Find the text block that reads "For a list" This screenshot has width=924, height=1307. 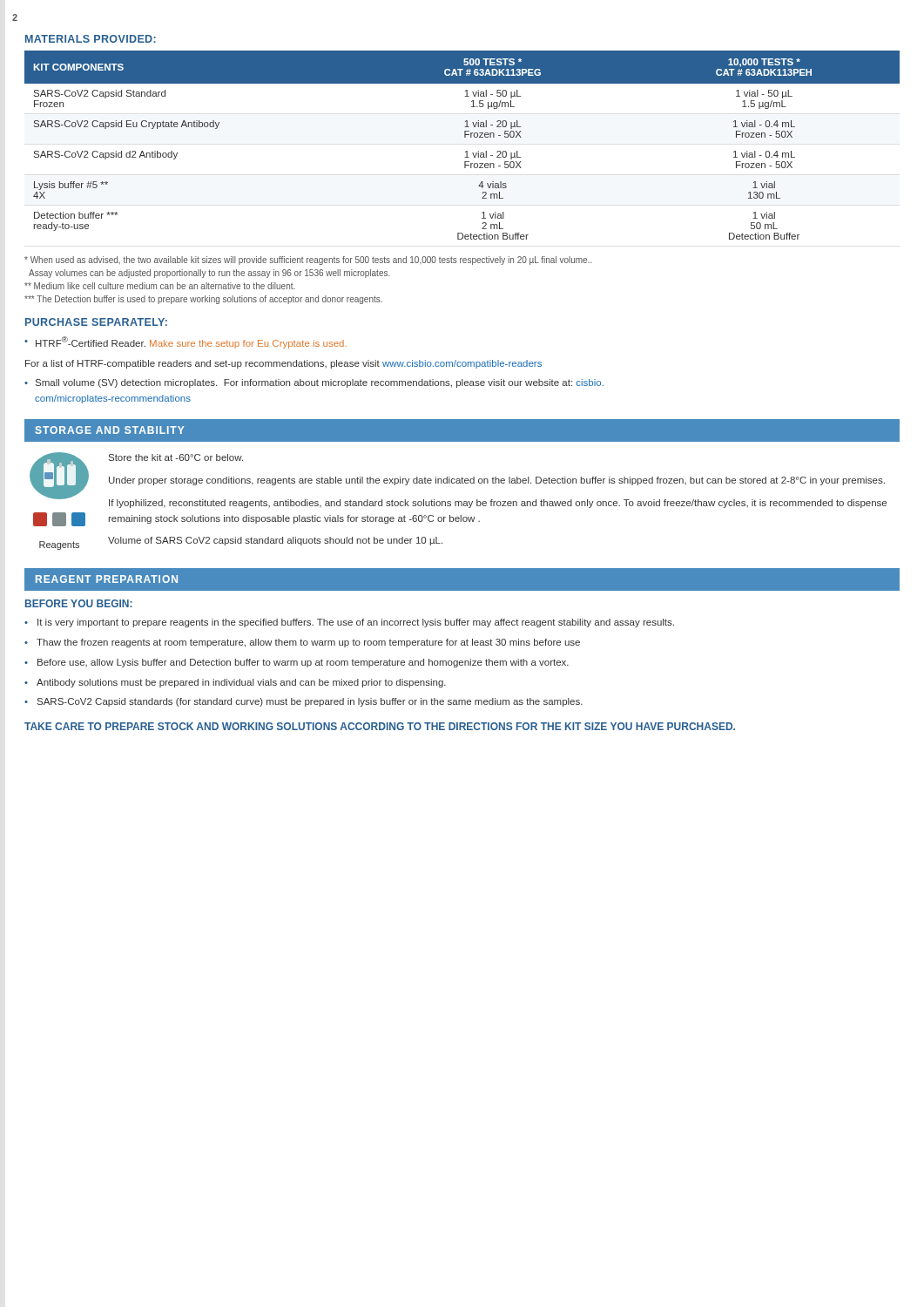(283, 363)
